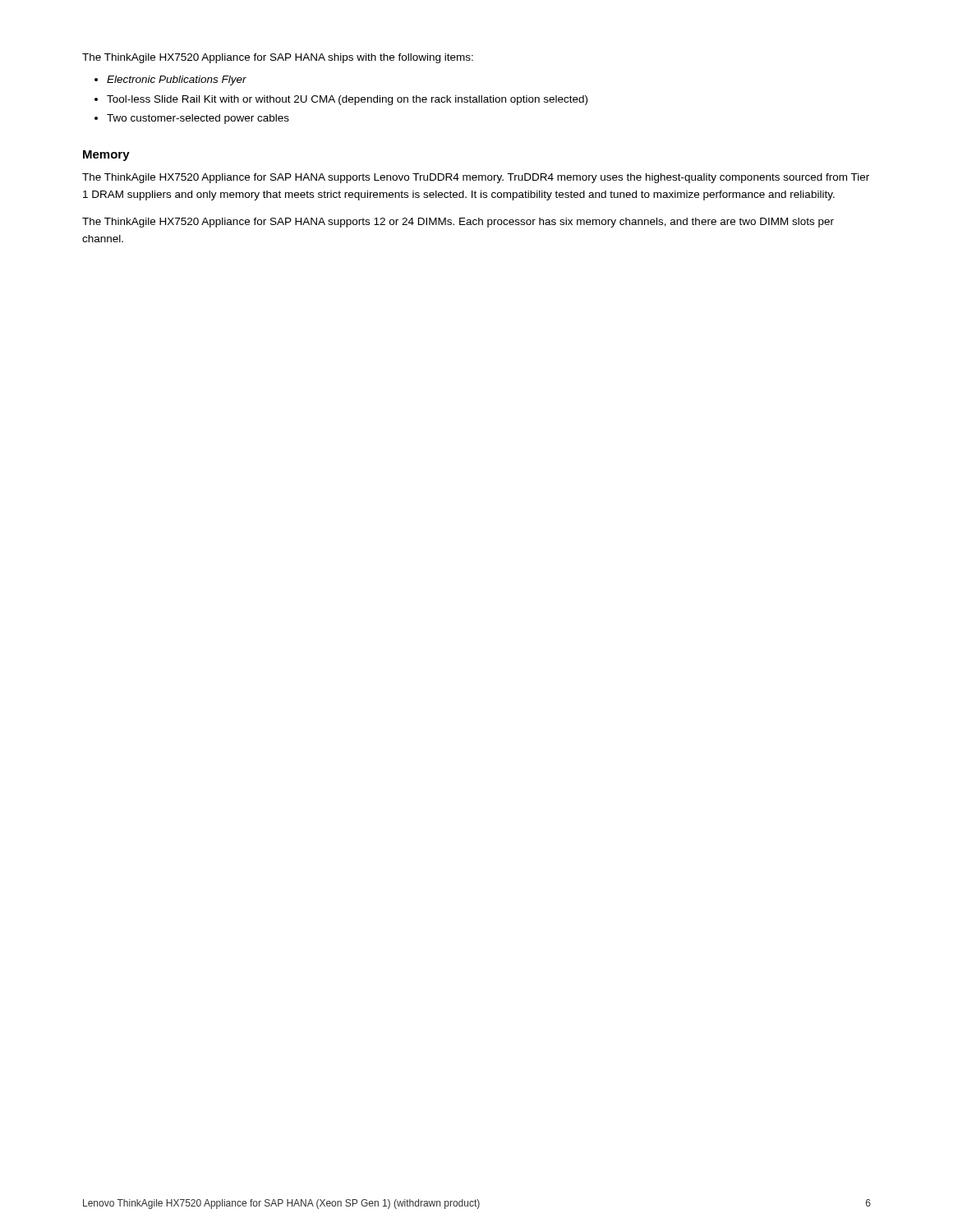
Task: Locate the list item that says "Tool-less Slide Rail Kit with"
Action: (x=348, y=99)
